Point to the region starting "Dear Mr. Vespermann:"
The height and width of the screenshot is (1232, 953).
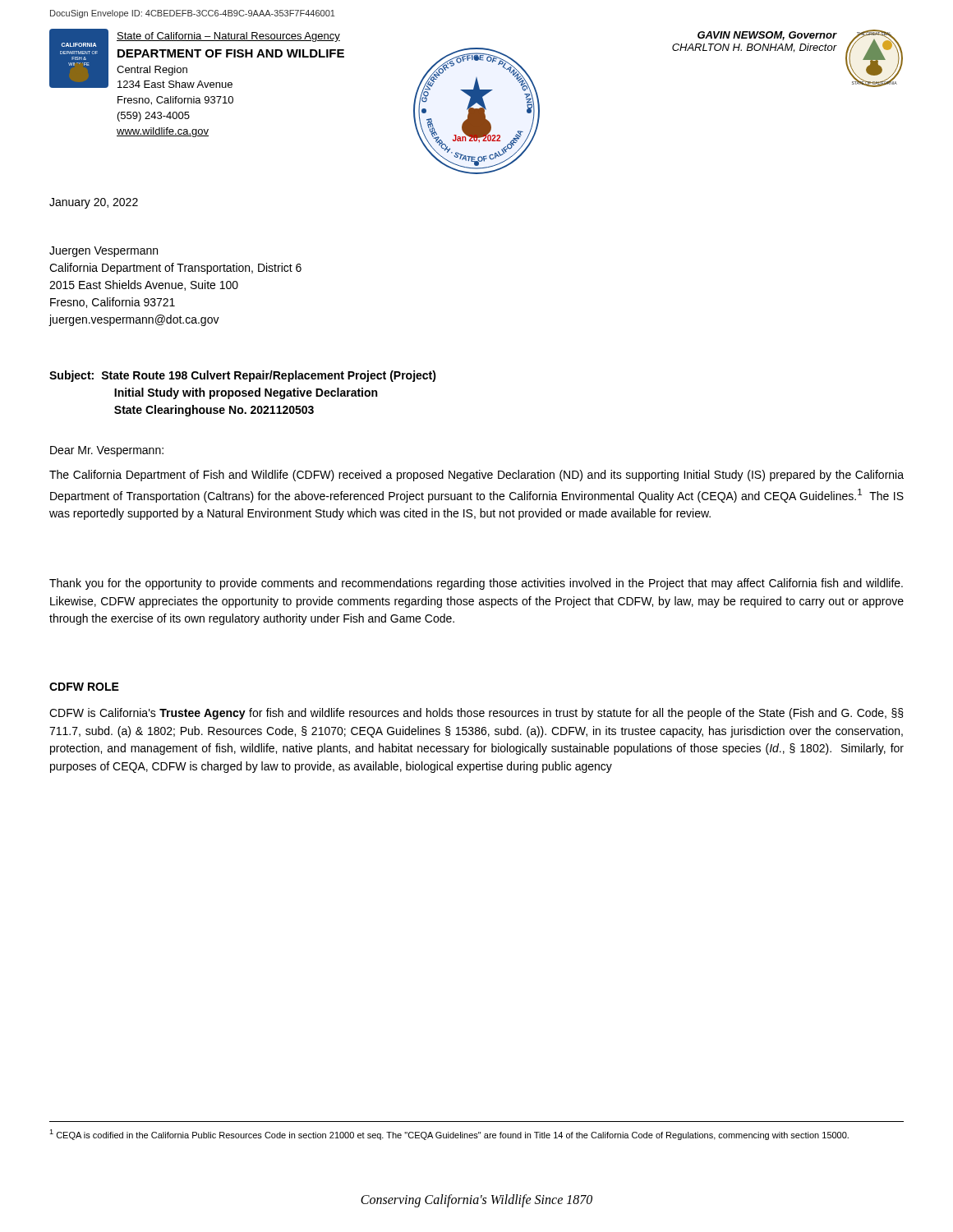(107, 450)
